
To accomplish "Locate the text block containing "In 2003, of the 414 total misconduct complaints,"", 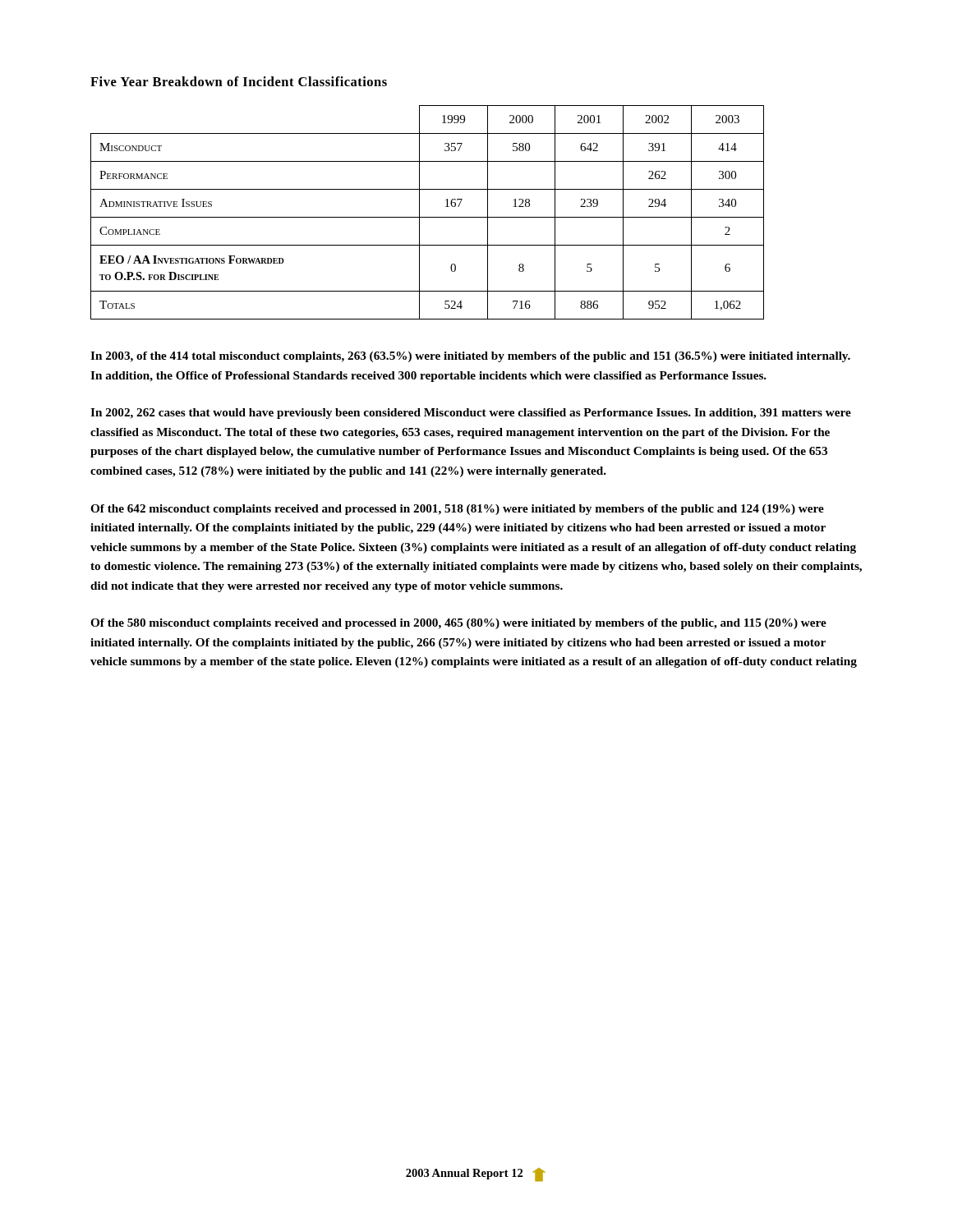I will click(x=470, y=365).
